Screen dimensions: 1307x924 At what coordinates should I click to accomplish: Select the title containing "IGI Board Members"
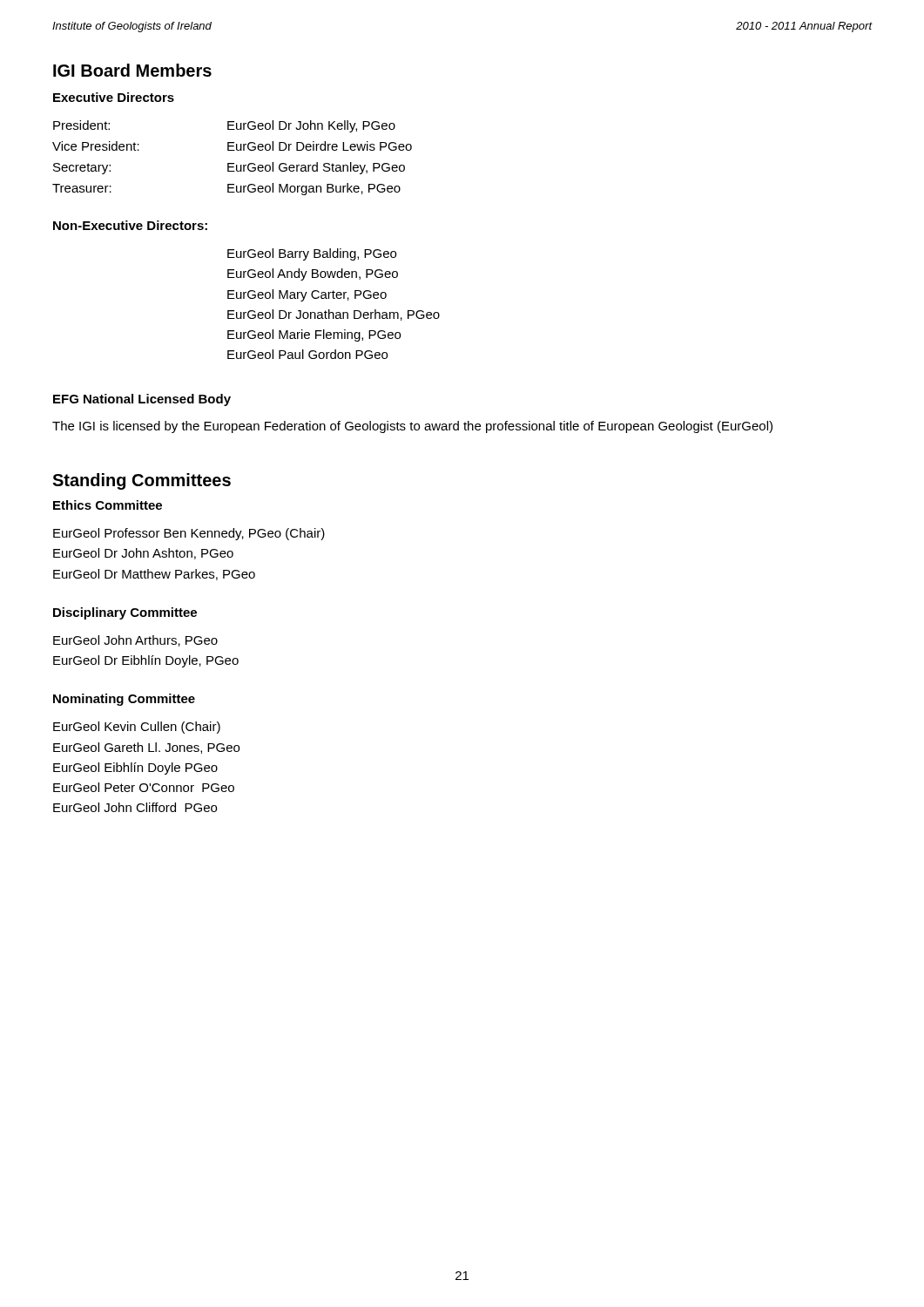[132, 71]
